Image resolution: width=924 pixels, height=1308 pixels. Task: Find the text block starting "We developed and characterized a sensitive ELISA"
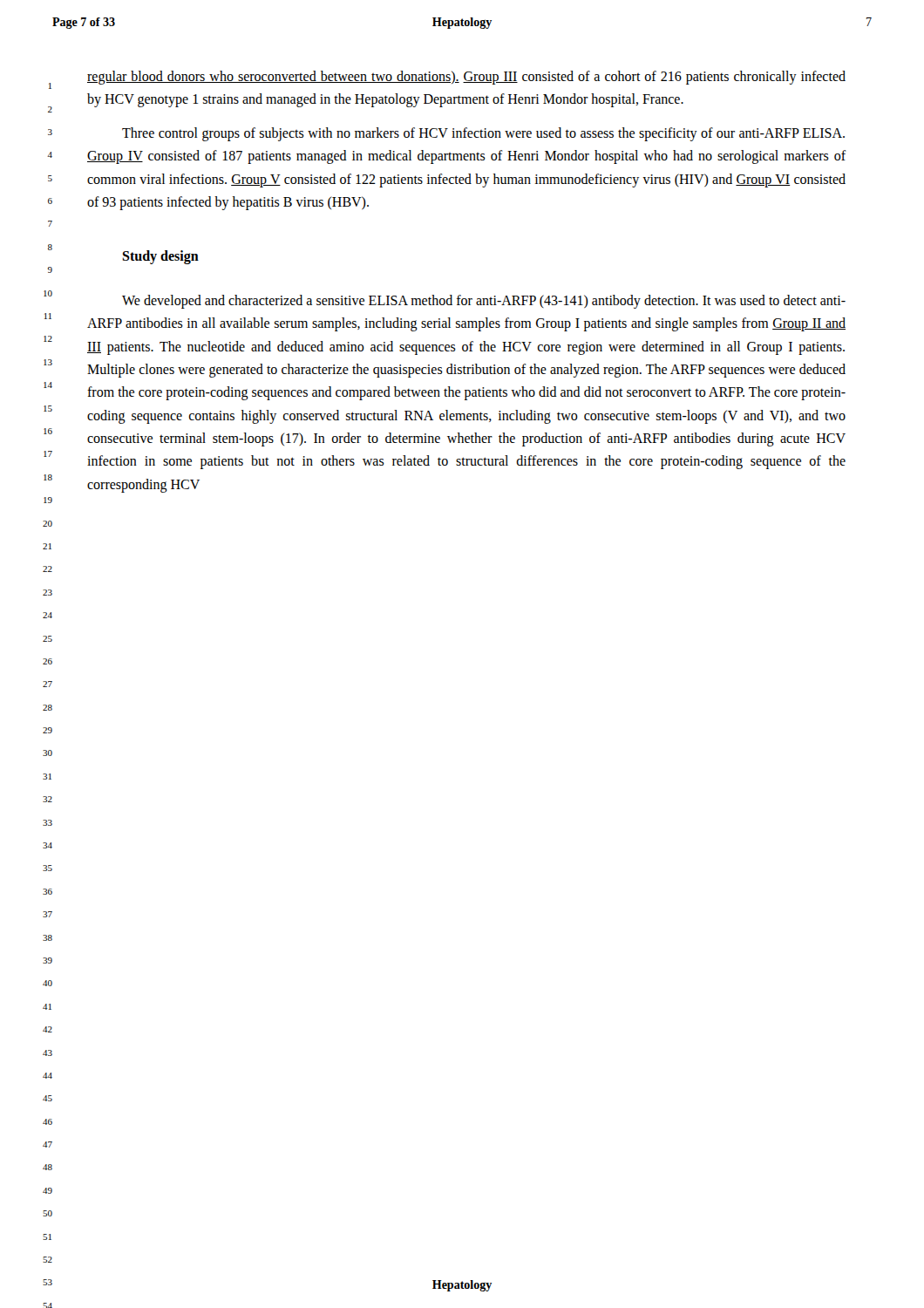[466, 393]
